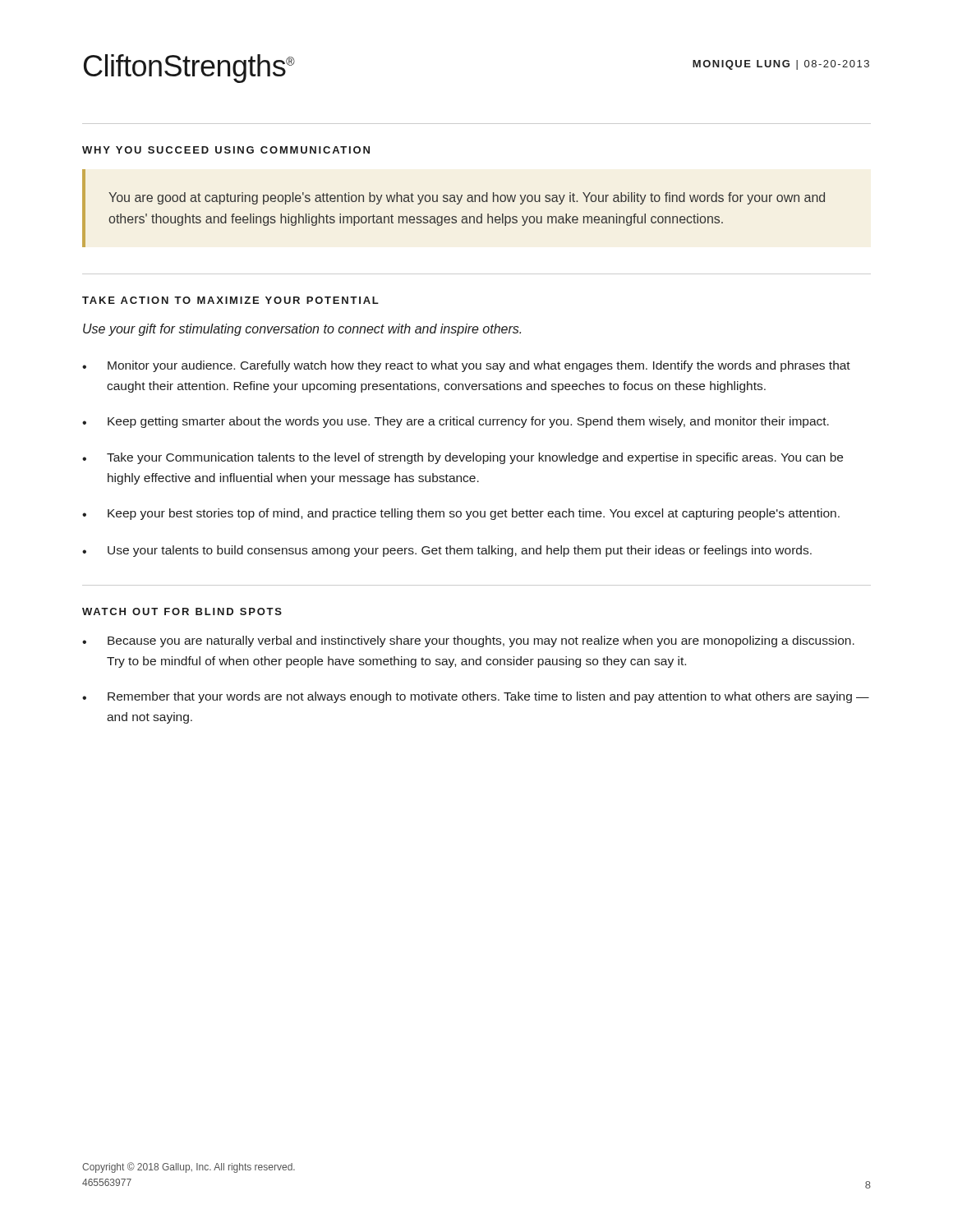Select the text starting "You are good"

pos(467,208)
